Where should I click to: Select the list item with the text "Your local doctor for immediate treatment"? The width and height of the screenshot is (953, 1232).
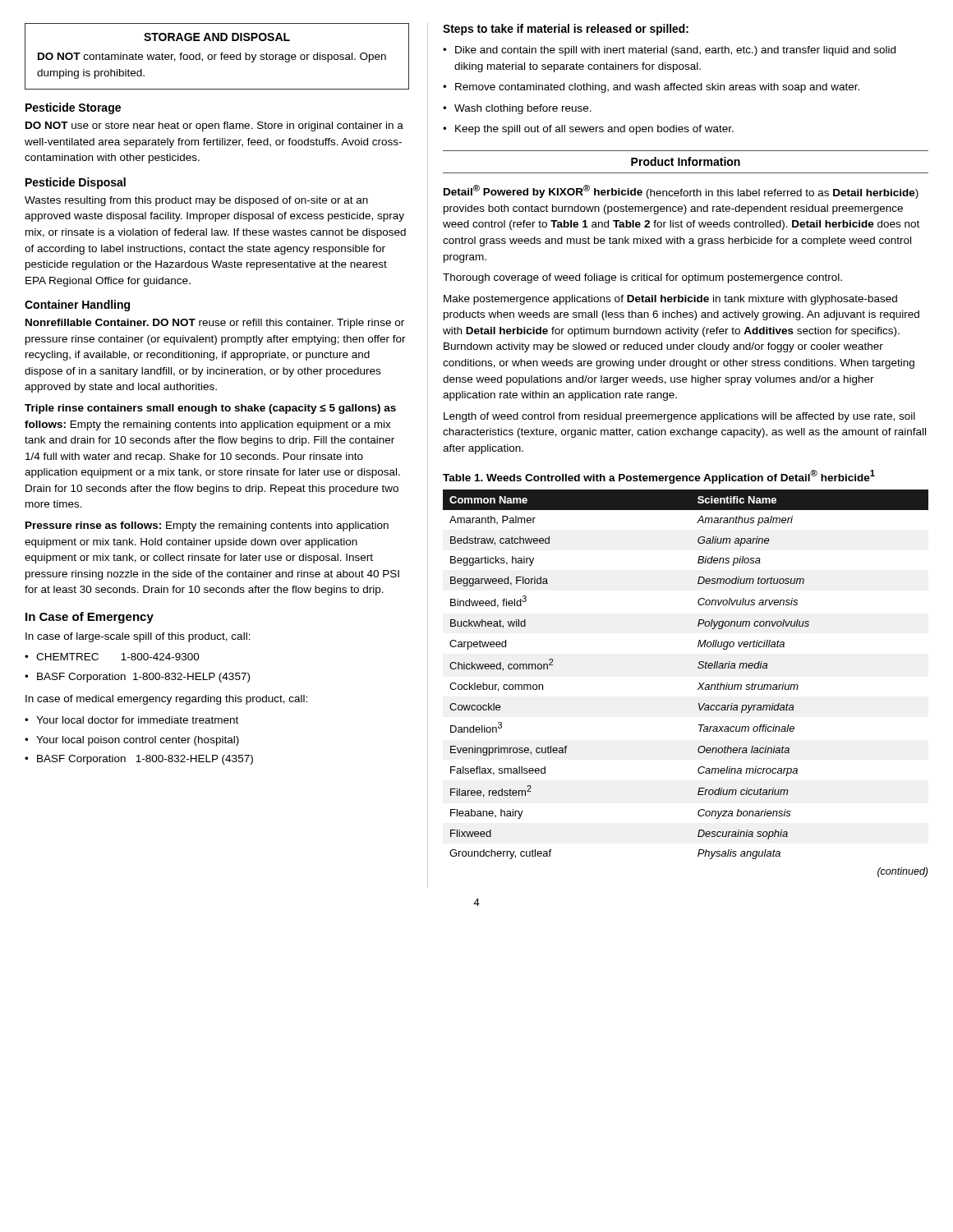[137, 720]
